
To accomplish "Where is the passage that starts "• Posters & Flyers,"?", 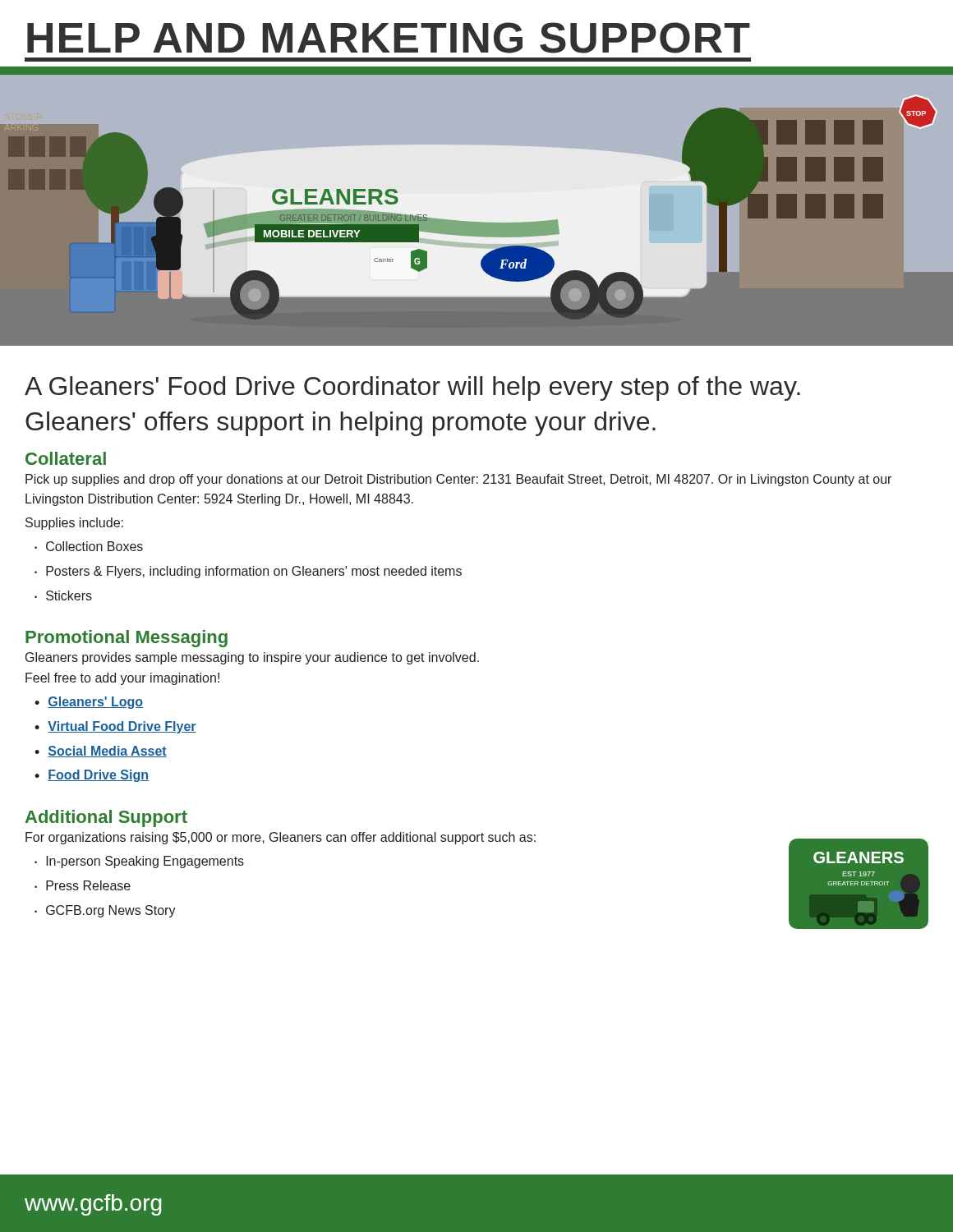I will pos(248,572).
